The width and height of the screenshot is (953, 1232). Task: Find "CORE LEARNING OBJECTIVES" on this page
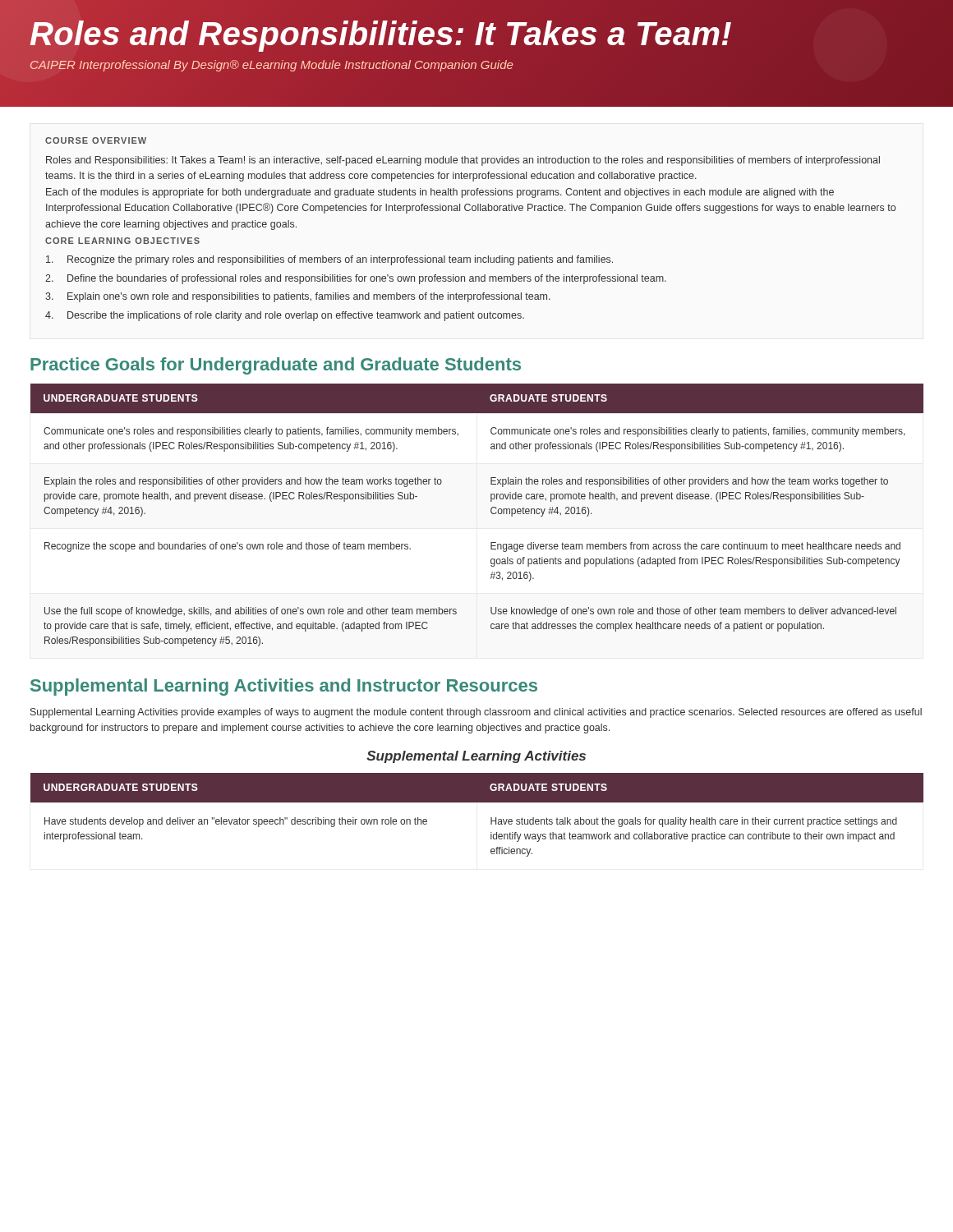tap(122, 241)
